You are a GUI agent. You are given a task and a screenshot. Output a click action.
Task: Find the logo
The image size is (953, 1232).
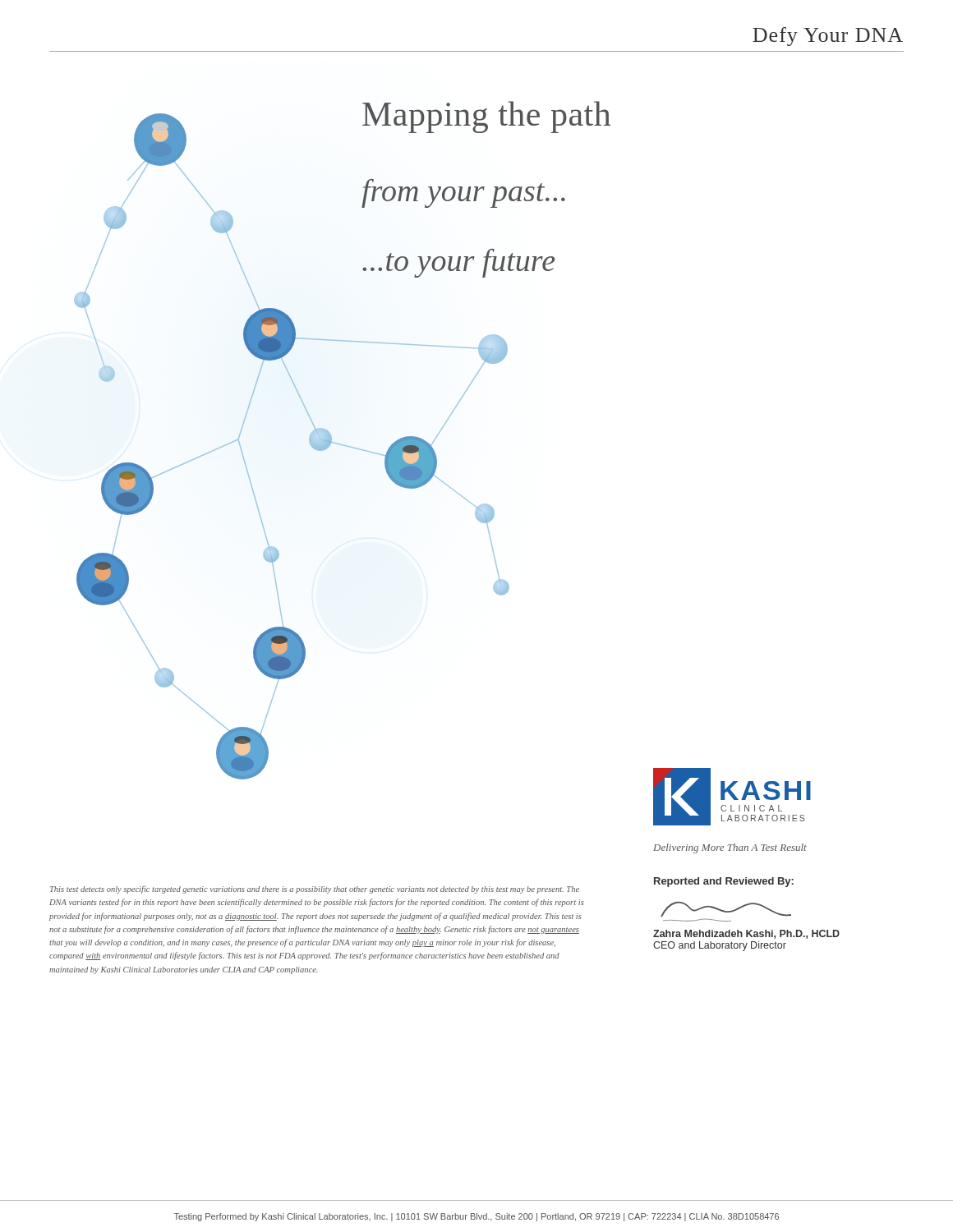[772, 809]
